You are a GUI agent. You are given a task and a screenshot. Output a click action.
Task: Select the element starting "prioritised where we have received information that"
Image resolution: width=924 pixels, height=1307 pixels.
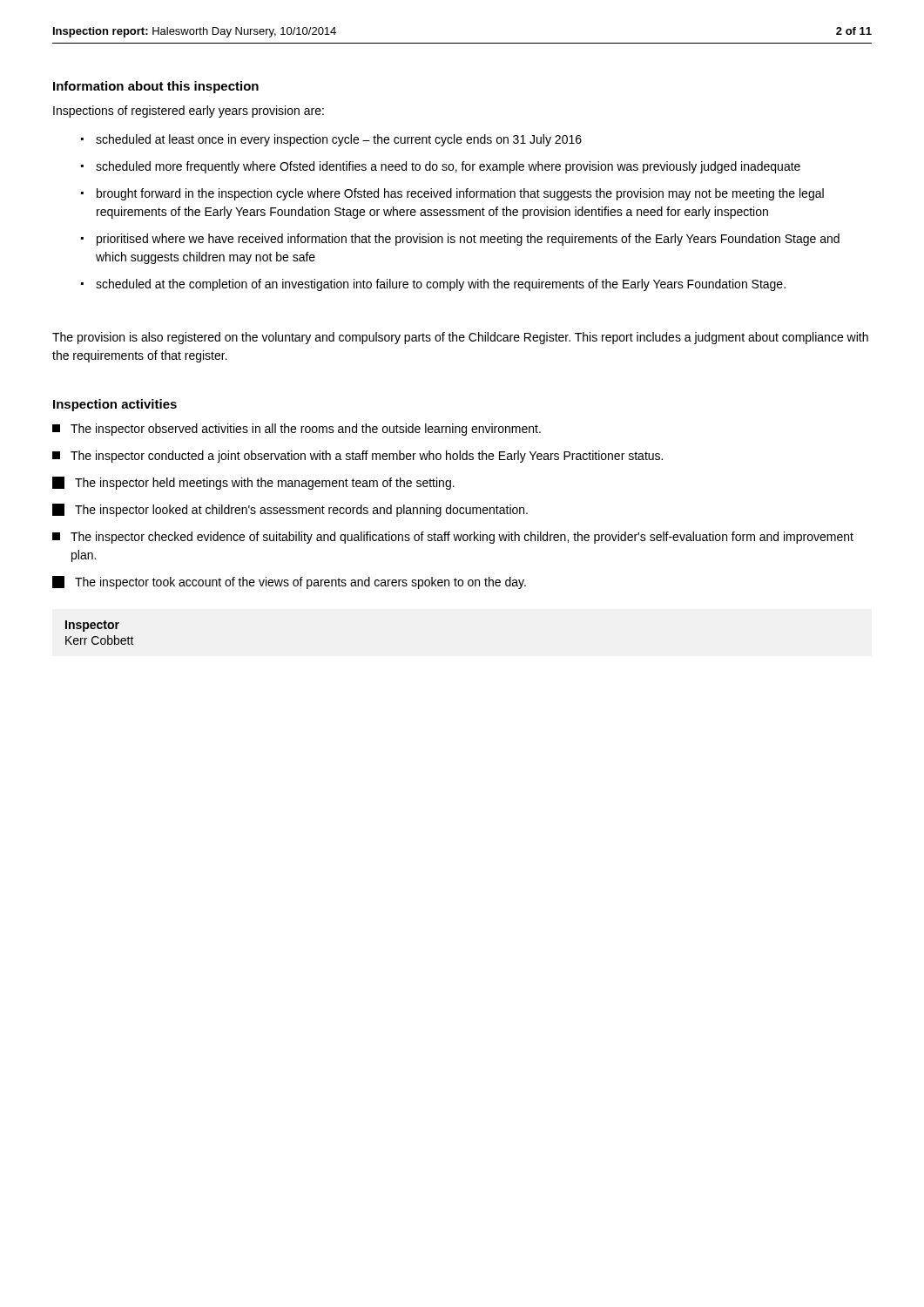468,248
